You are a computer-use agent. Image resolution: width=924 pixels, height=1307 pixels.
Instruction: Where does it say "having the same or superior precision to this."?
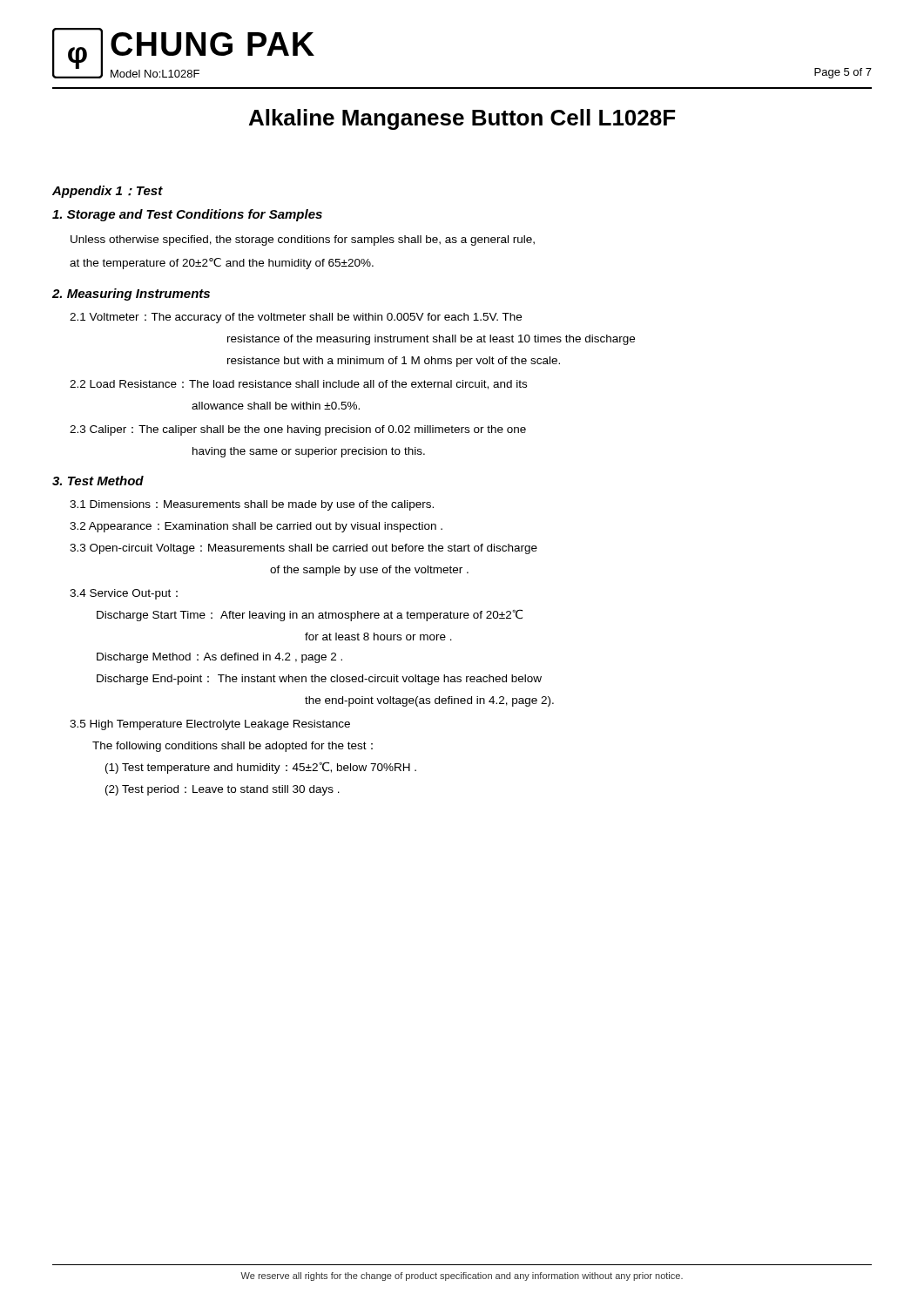coord(309,451)
